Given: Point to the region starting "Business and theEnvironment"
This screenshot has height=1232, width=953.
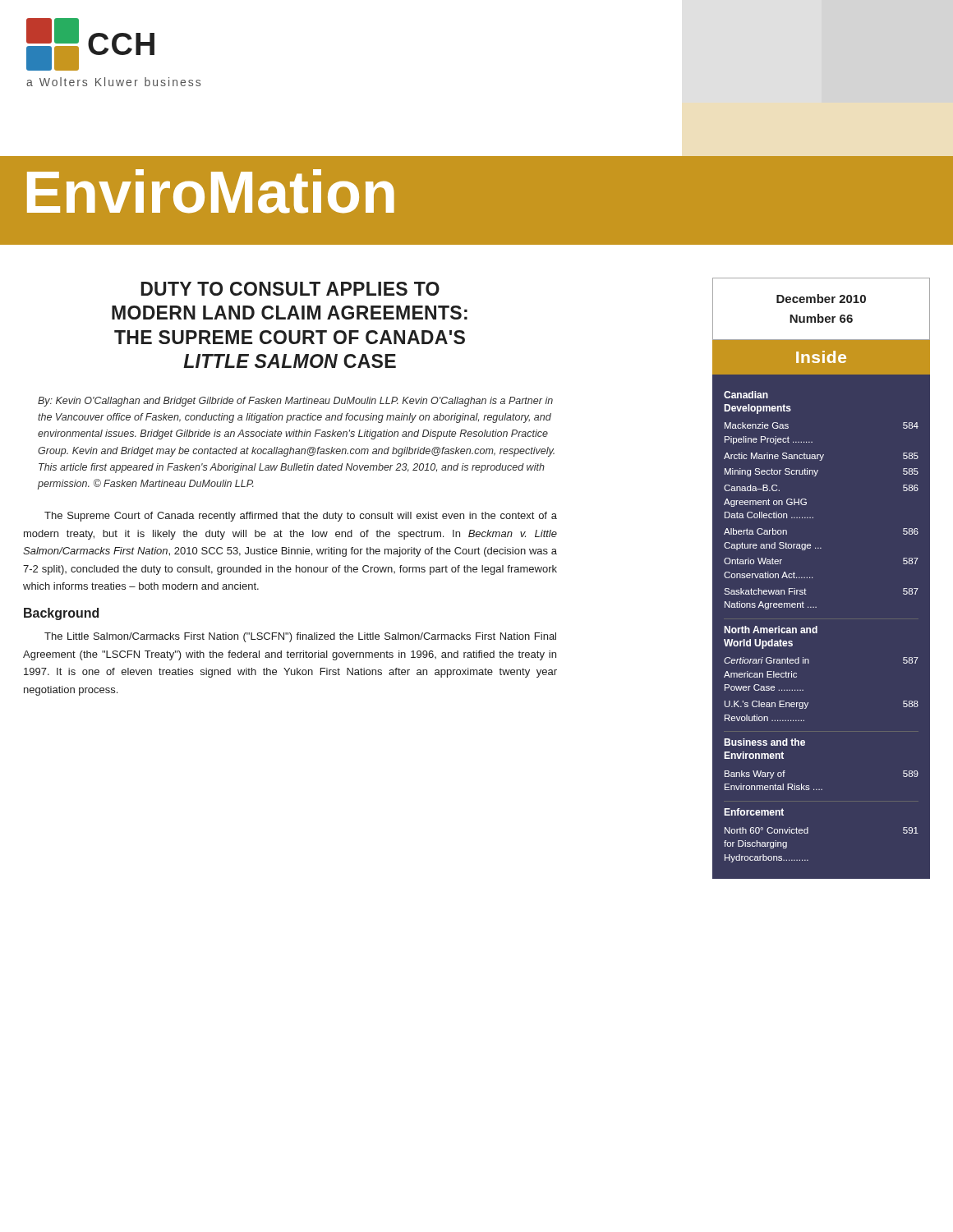Looking at the screenshot, I should [x=765, y=749].
